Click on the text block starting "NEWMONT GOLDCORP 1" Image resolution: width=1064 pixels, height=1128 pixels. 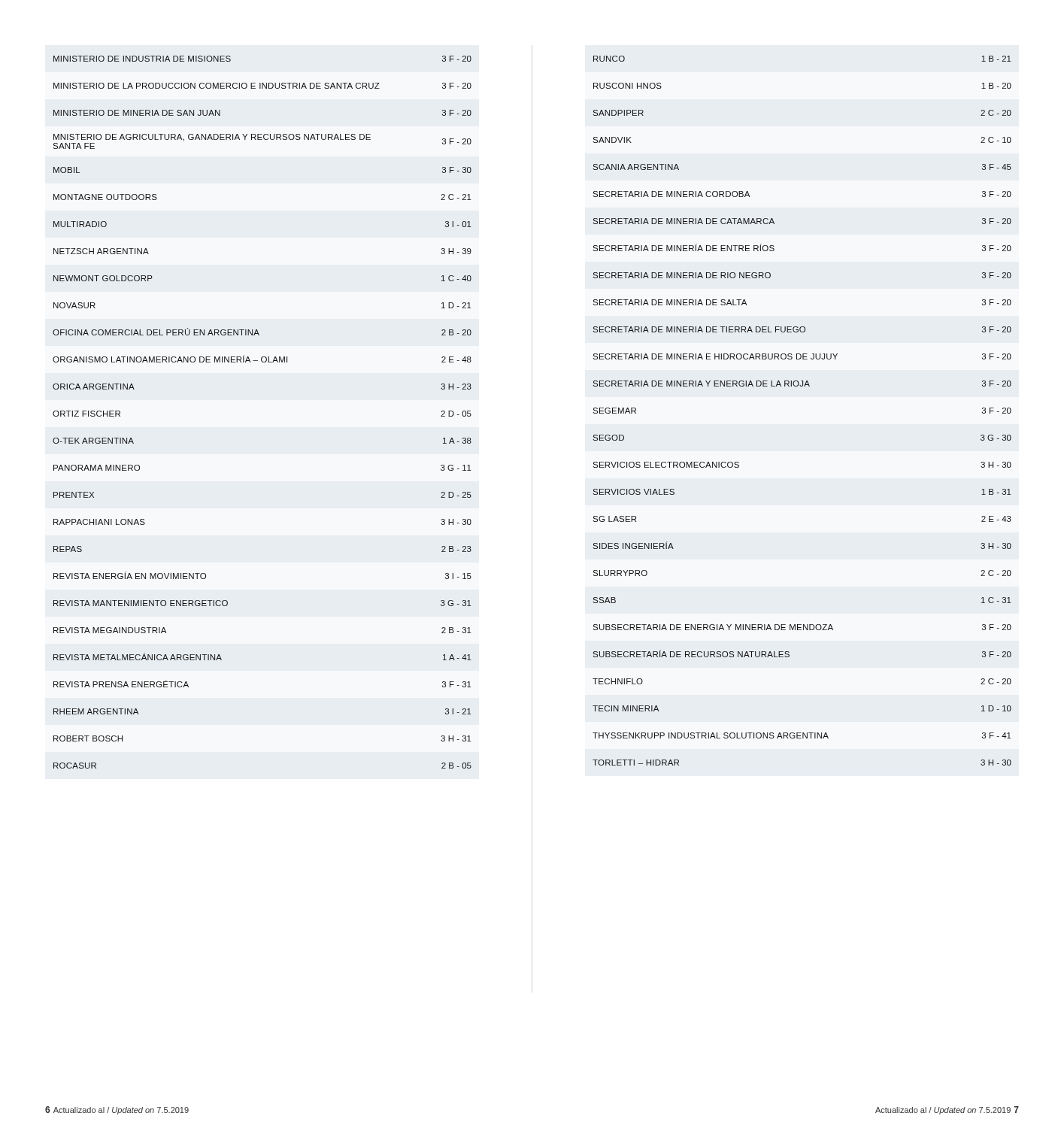[x=106, y=279]
